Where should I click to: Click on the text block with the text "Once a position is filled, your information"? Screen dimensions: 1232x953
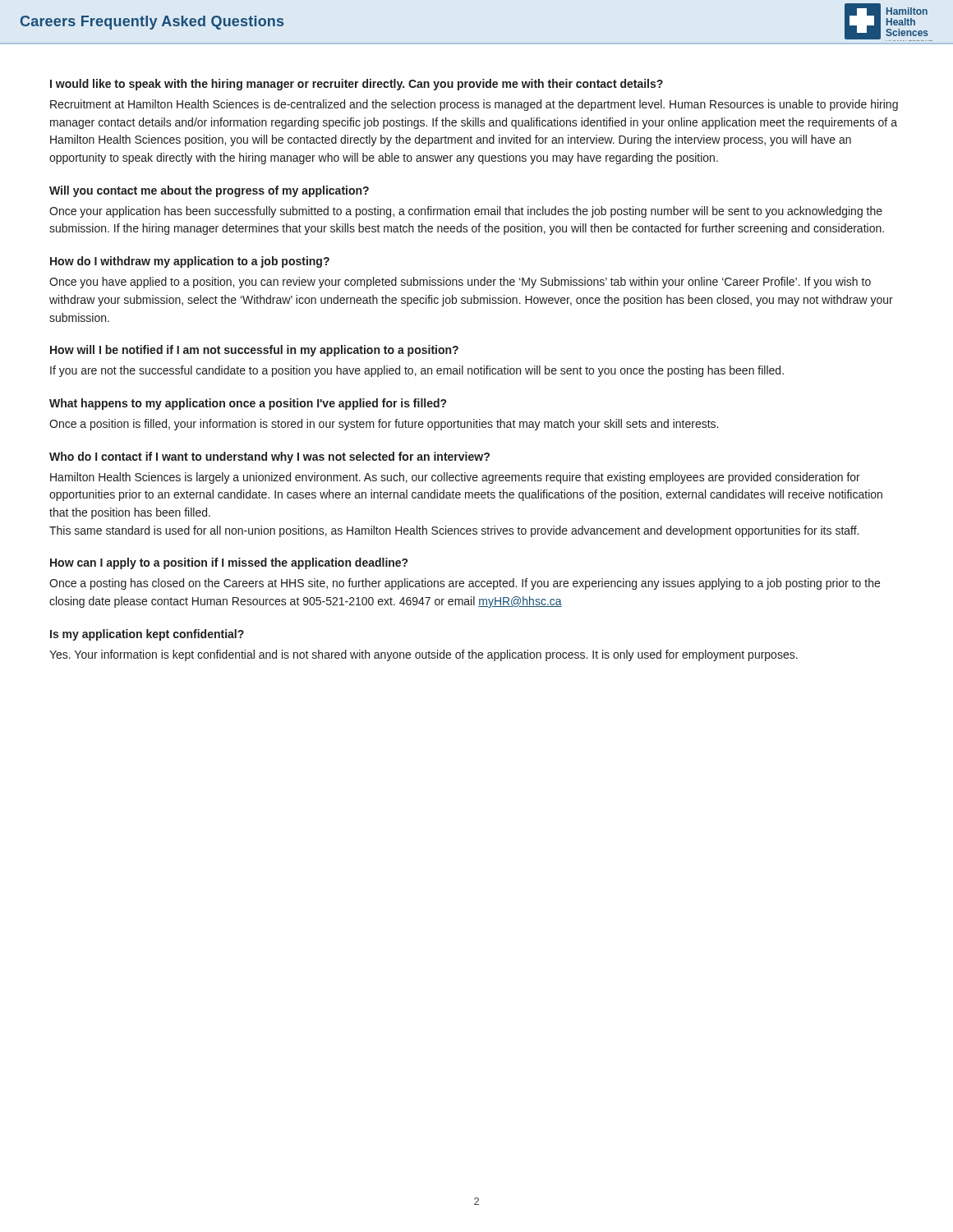point(384,424)
